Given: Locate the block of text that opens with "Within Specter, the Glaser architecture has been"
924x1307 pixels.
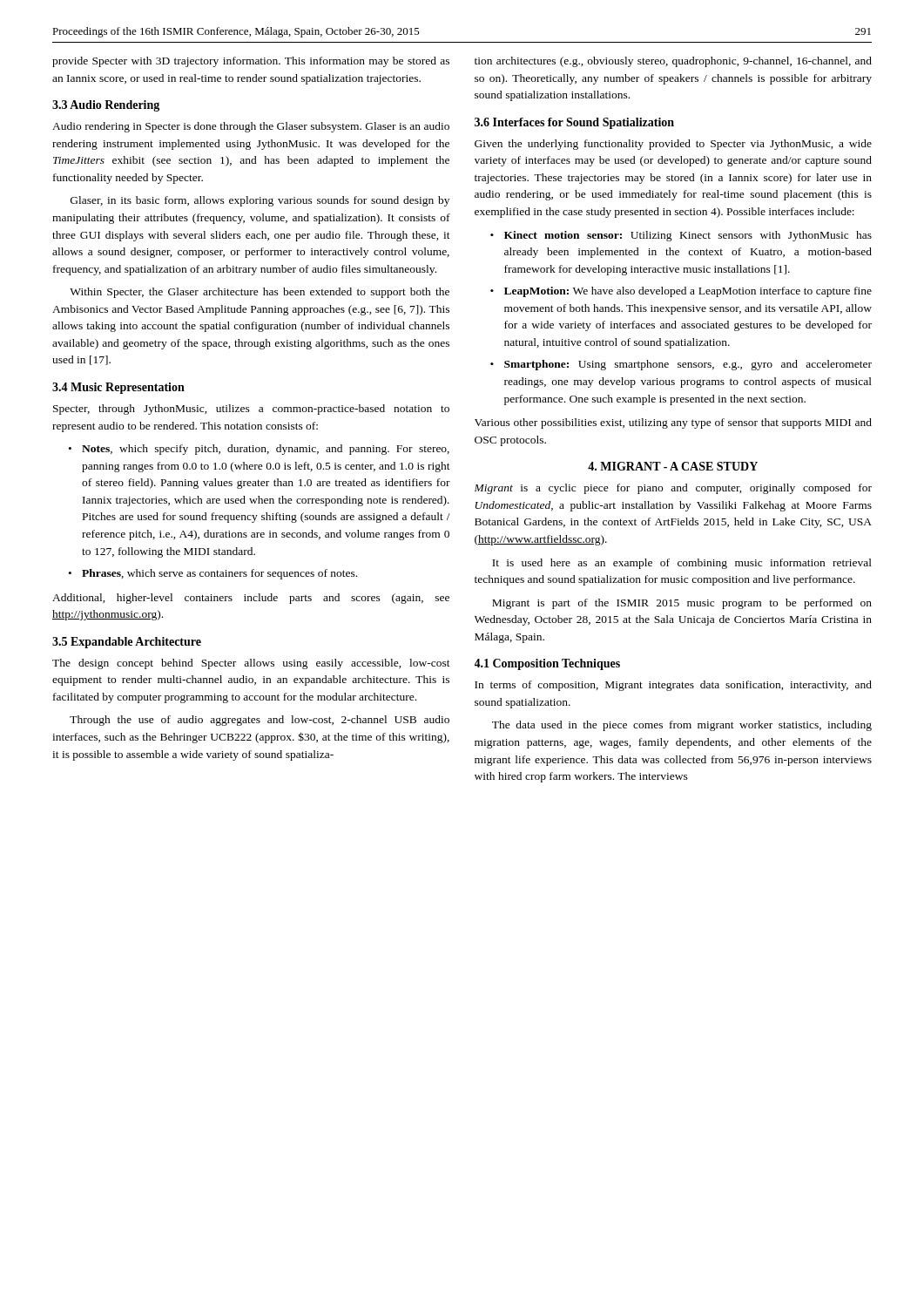Looking at the screenshot, I should [251, 326].
